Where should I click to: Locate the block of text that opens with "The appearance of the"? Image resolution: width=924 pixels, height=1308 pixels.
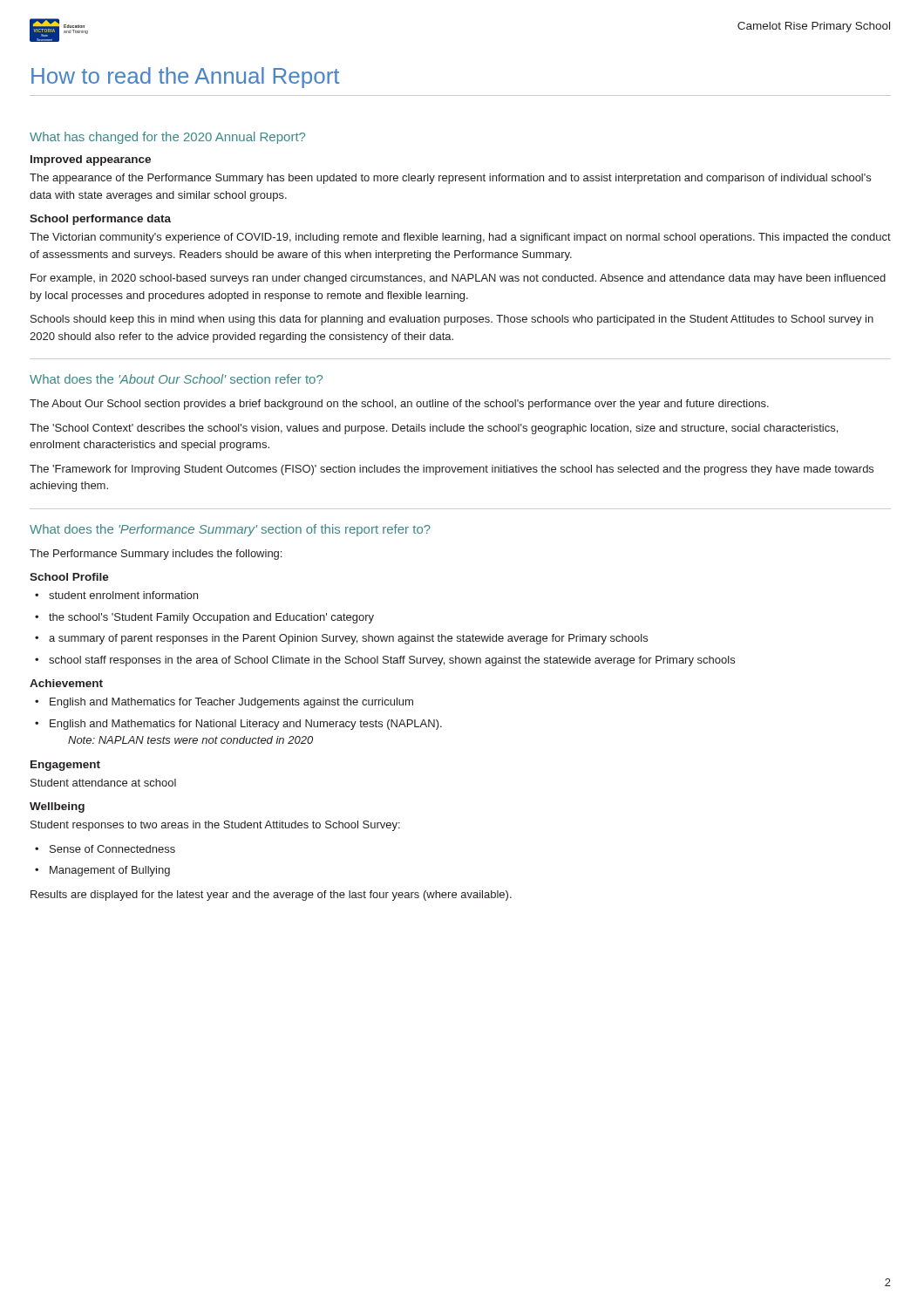460,186
